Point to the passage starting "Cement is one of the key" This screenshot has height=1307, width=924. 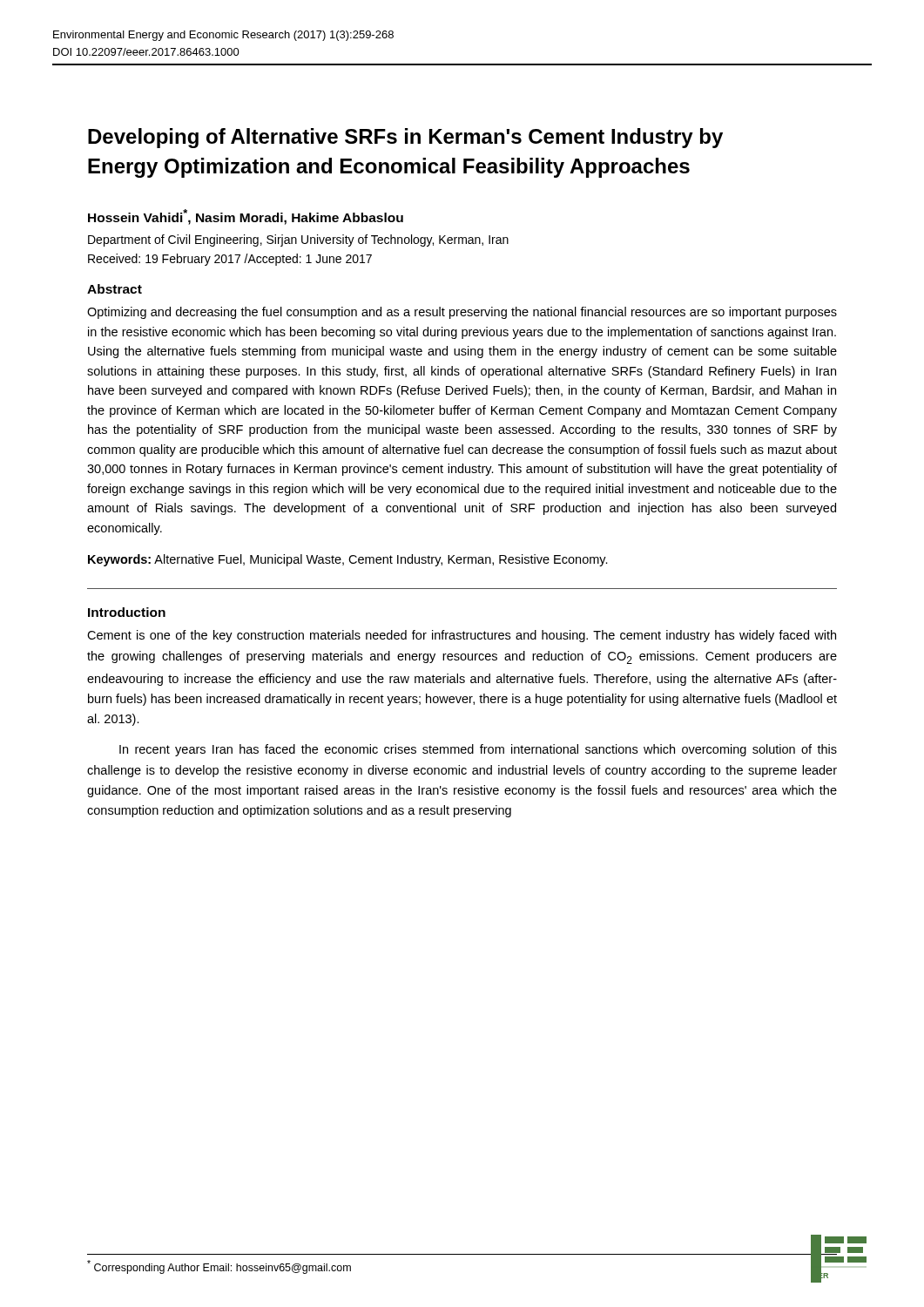click(462, 677)
